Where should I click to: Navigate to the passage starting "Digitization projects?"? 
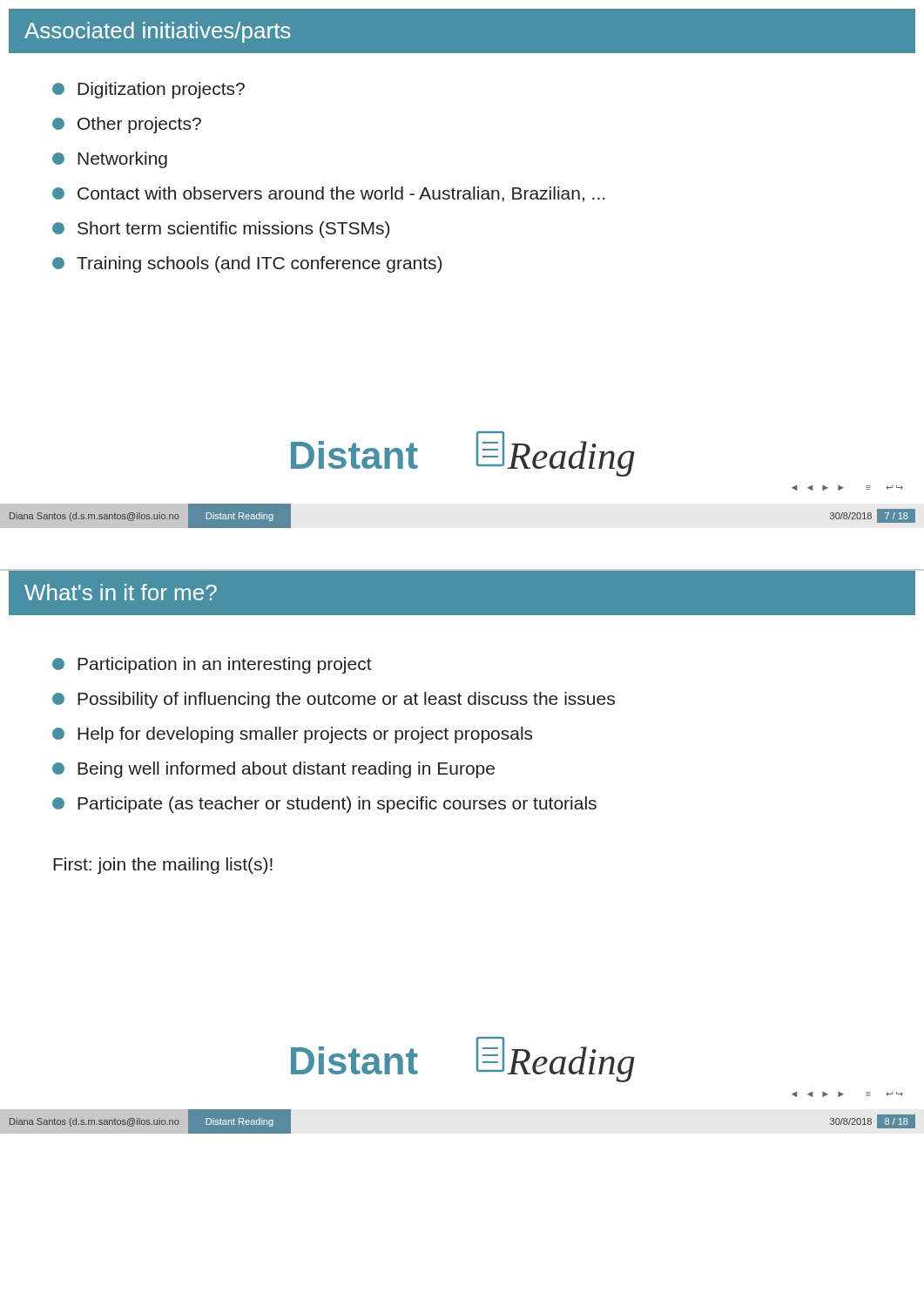point(149,89)
